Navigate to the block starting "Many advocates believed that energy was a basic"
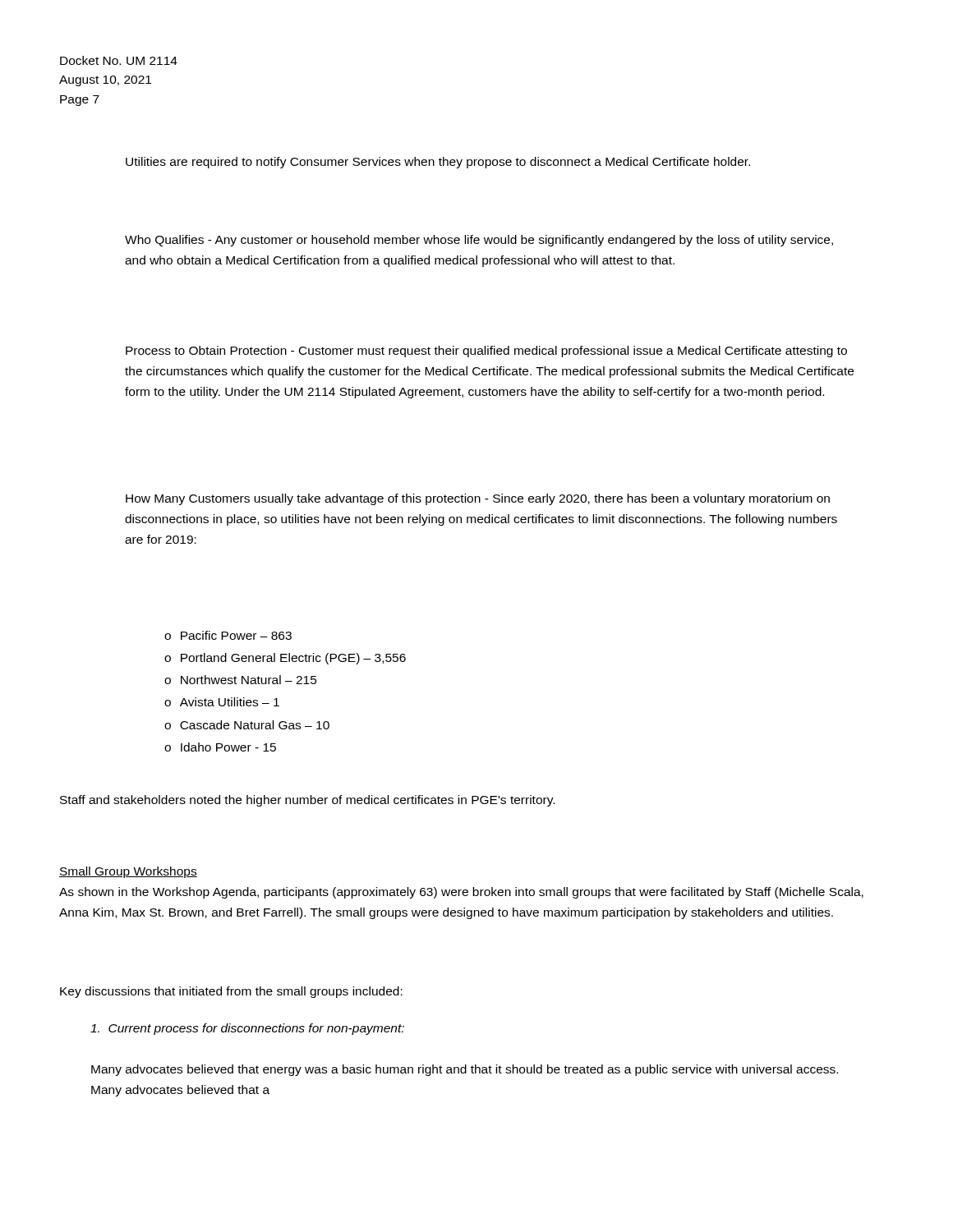This screenshot has height=1232, width=953. 465,1079
